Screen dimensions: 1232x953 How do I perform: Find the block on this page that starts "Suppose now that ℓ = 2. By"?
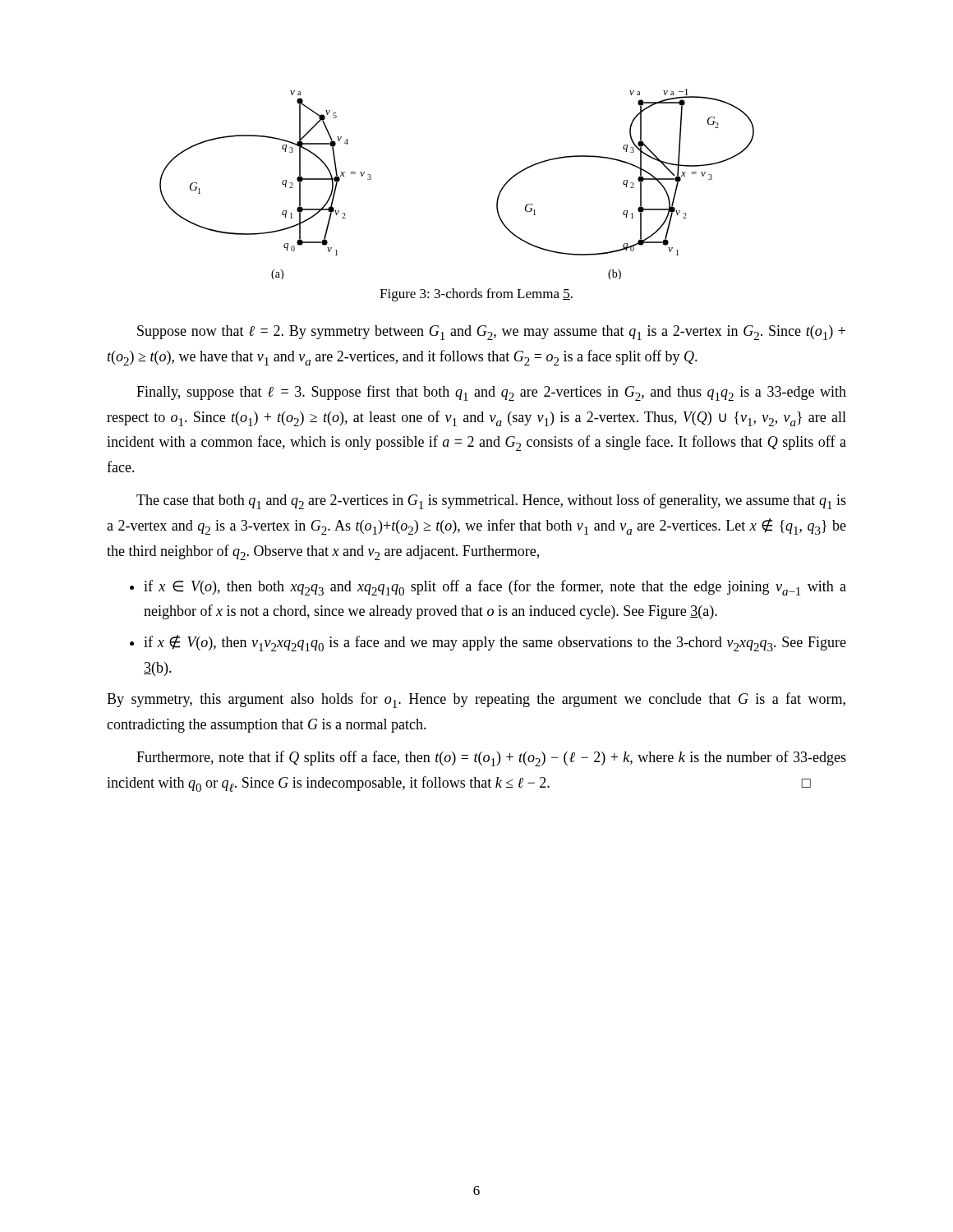pyautogui.click(x=476, y=346)
